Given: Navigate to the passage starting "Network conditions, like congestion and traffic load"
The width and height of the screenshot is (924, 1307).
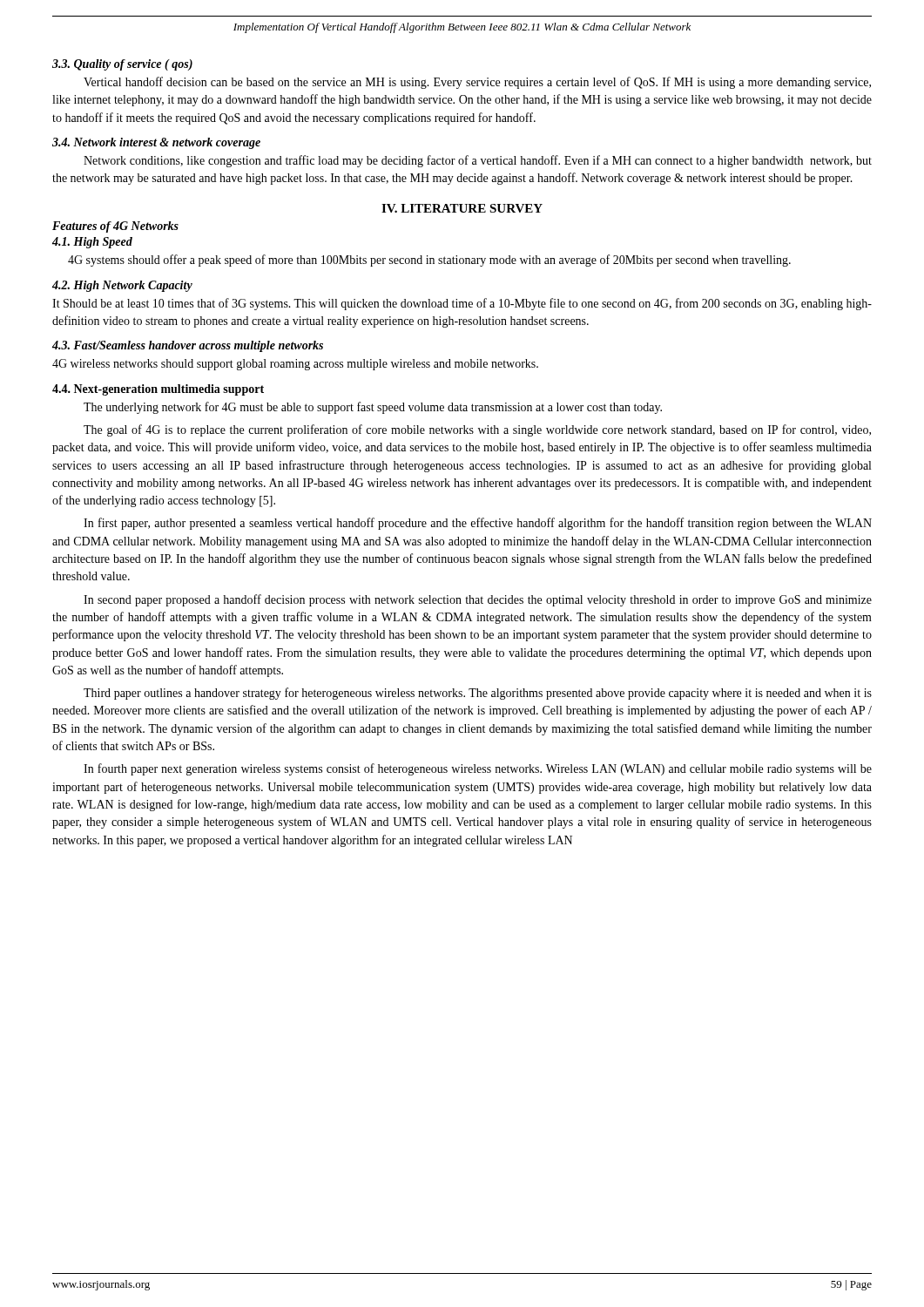Looking at the screenshot, I should point(462,170).
